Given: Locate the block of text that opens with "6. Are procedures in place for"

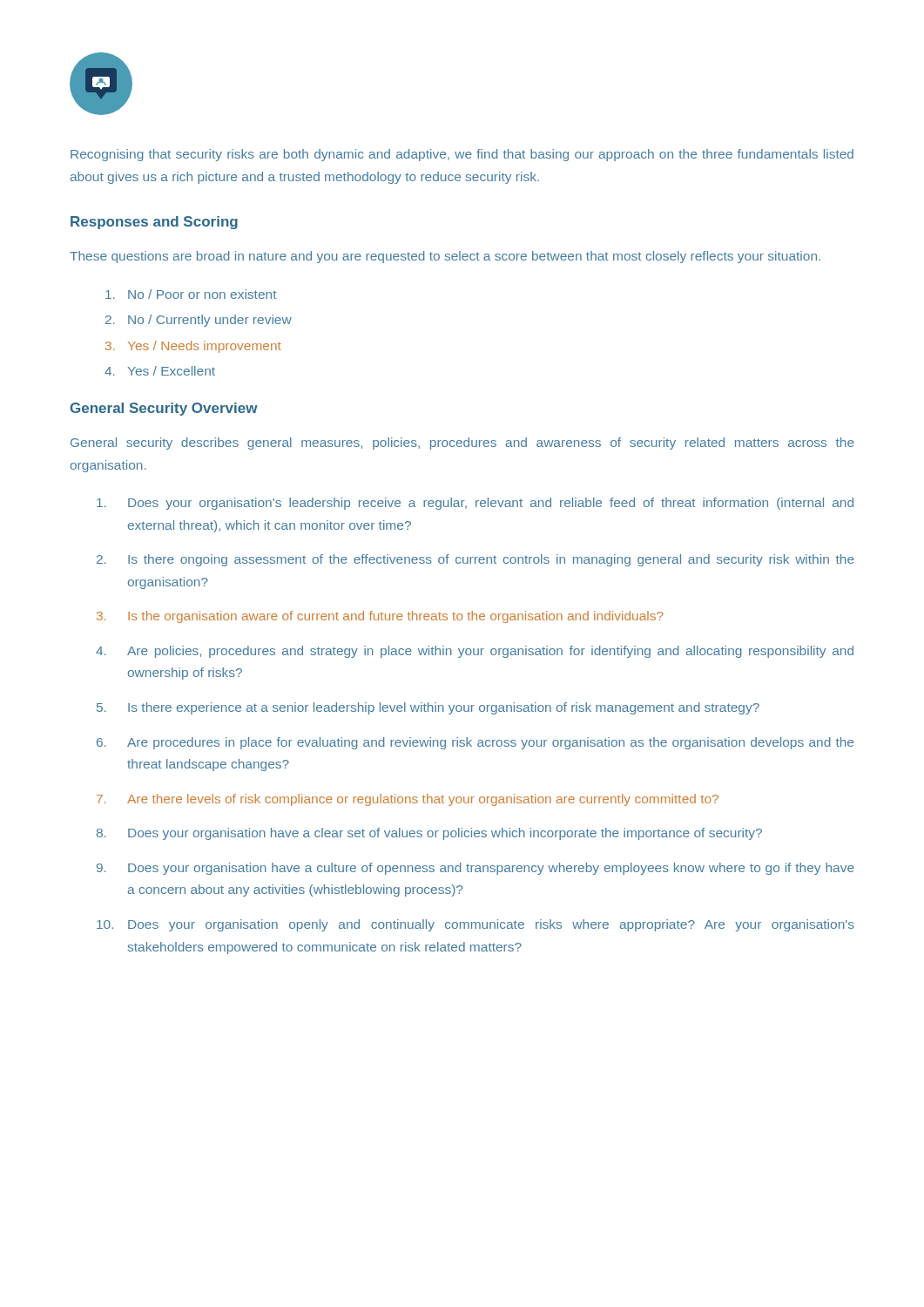Looking at the screenshot, I should coord(475,753).
